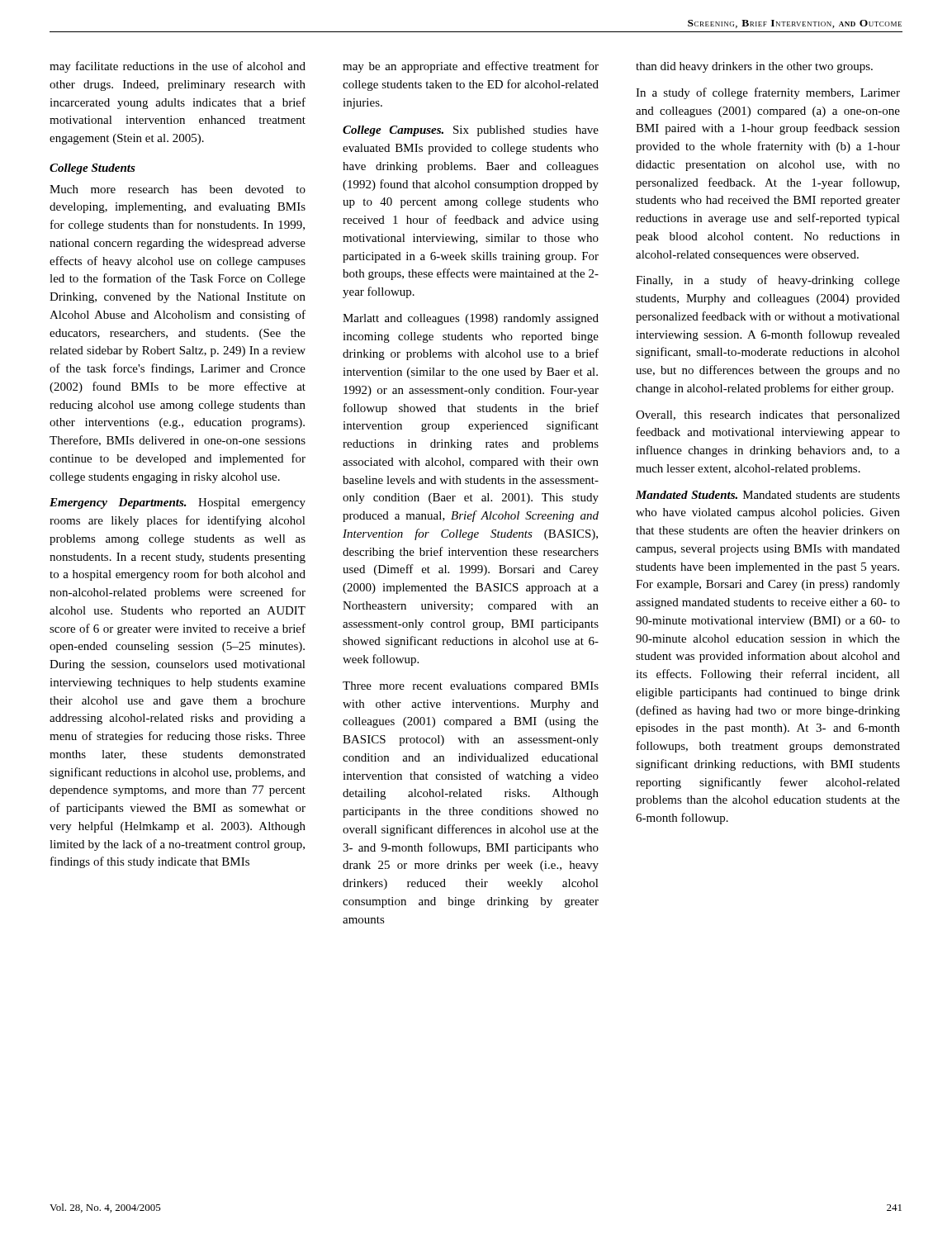The height and width of the screenshot is (1239, 952).
Task: Navigate to the element starting "Three more recent evaluations compared BMIs with other"
Action: tap(471, 802)
